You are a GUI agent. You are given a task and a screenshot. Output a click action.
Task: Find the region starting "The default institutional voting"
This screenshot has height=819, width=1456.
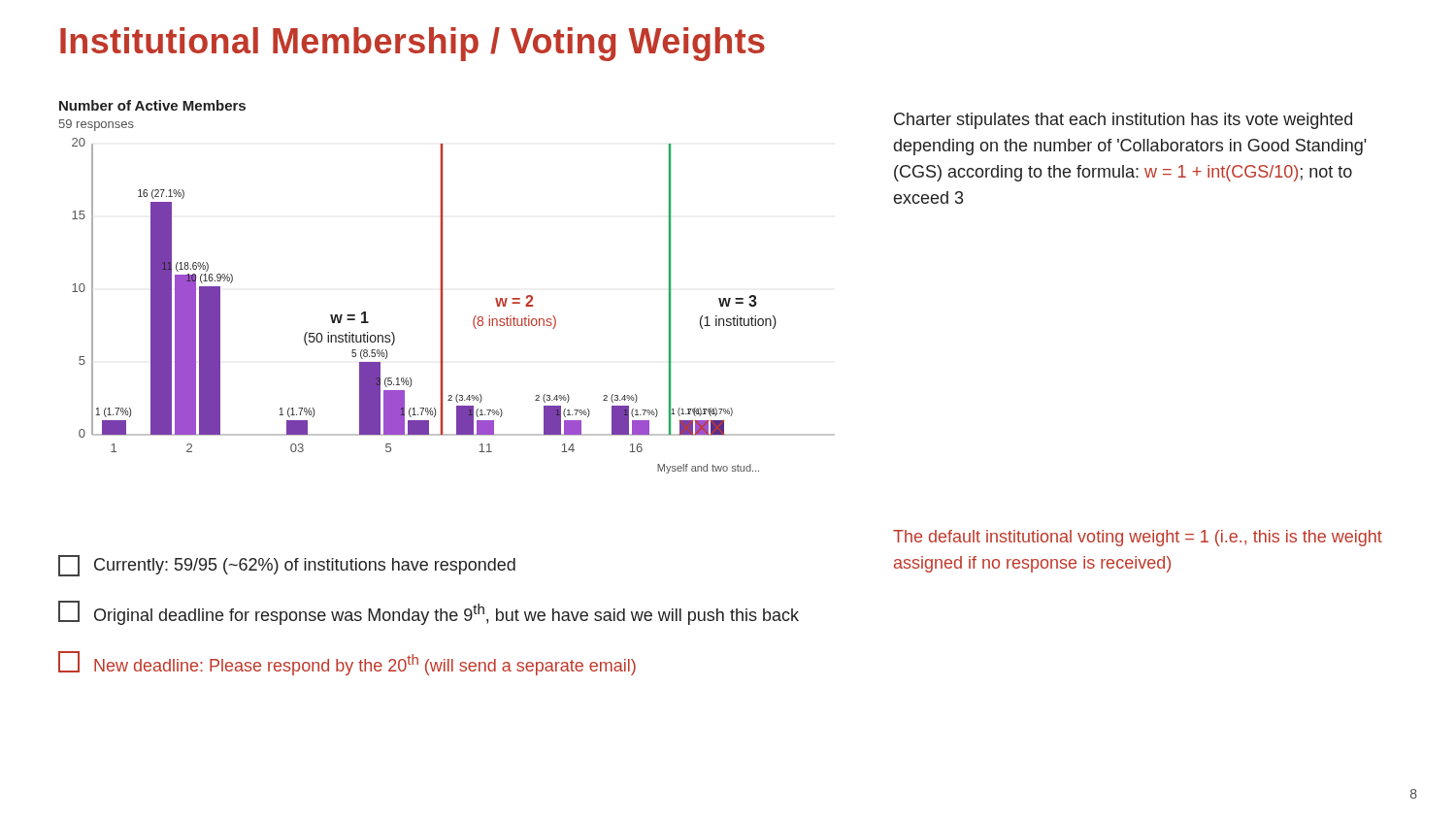1138,550
